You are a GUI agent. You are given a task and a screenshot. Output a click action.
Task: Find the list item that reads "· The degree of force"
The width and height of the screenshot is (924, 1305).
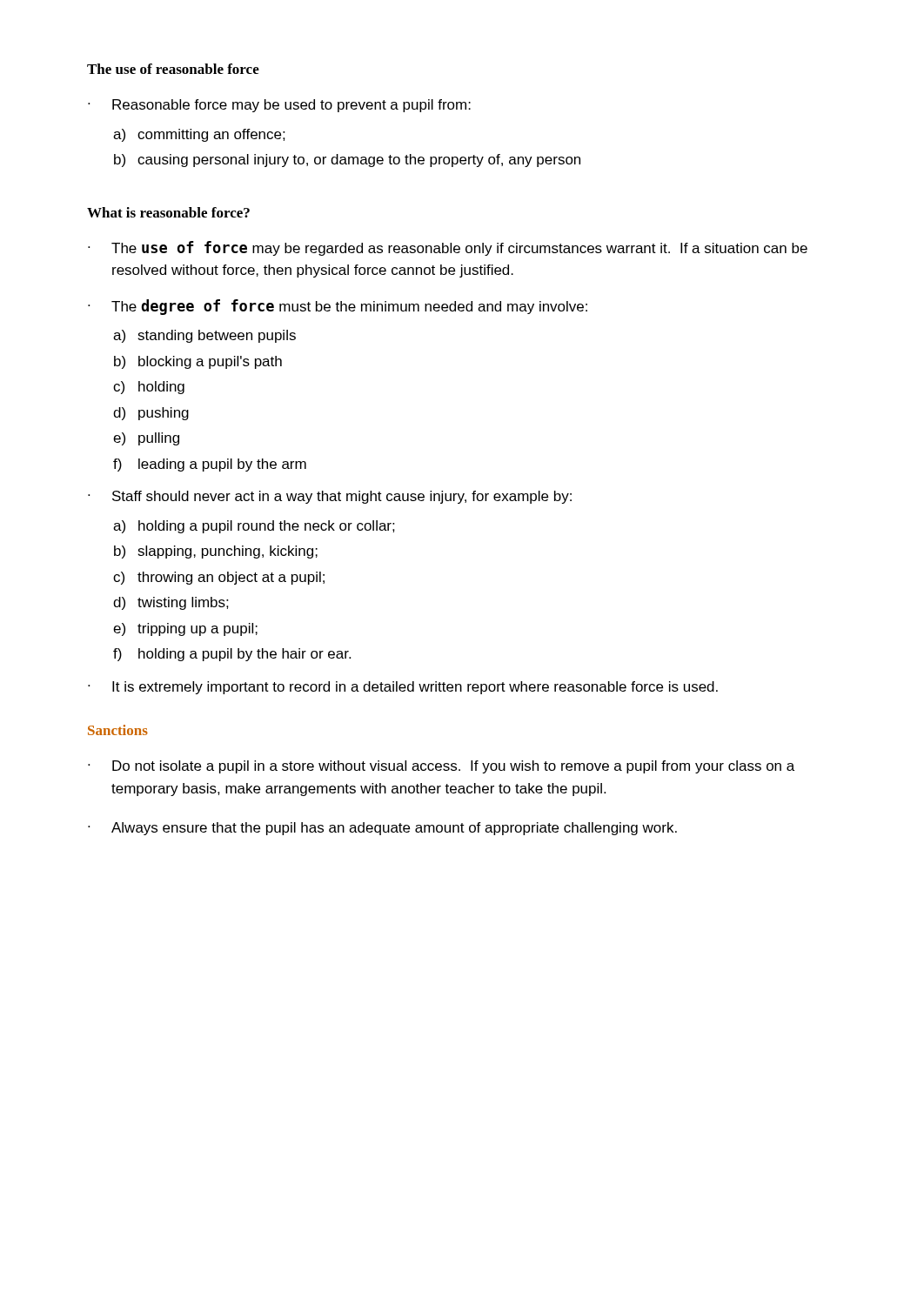(x=462, y=306)
